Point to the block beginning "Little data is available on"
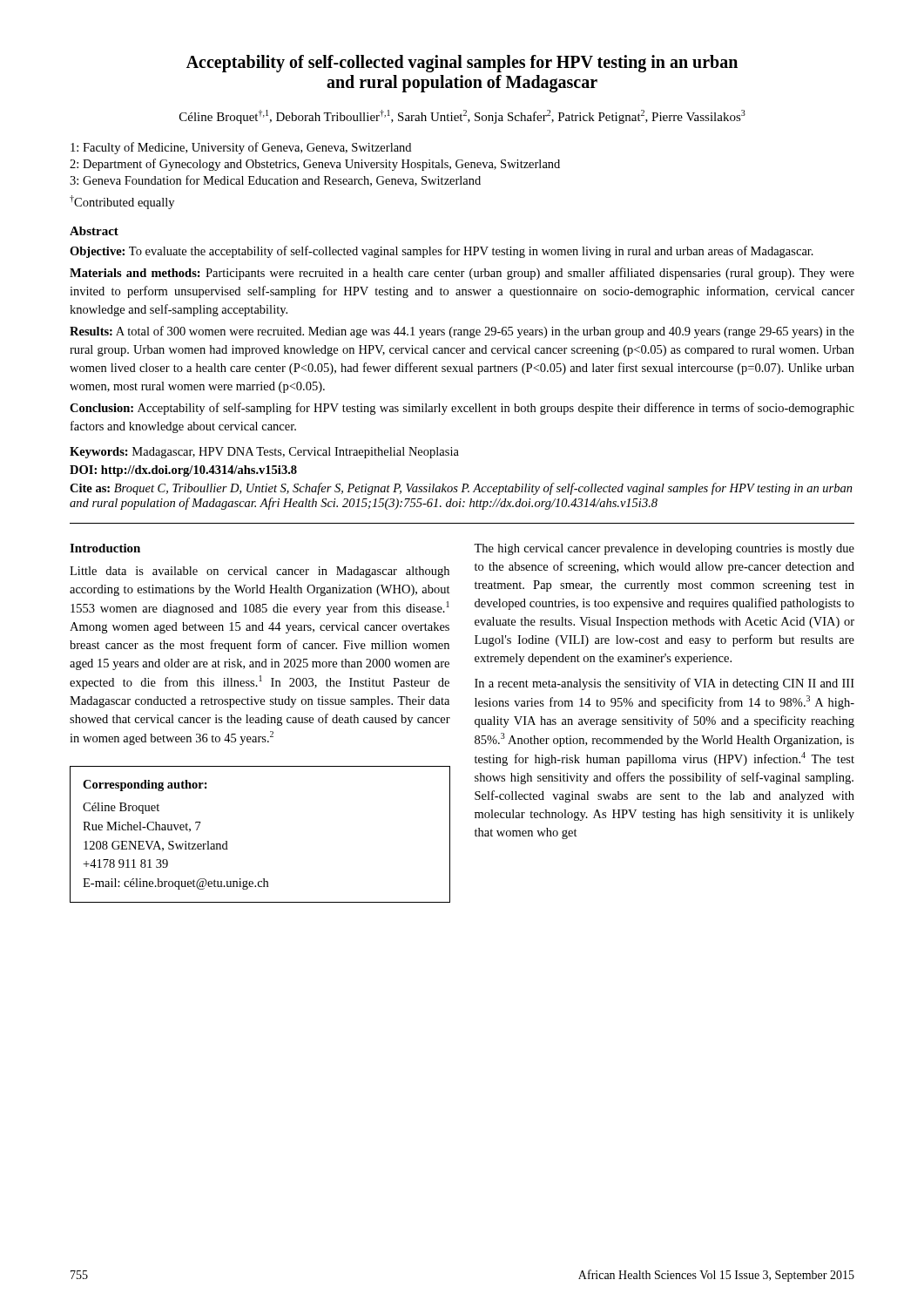Screen dimensions: 1307x924 point(260,654)
